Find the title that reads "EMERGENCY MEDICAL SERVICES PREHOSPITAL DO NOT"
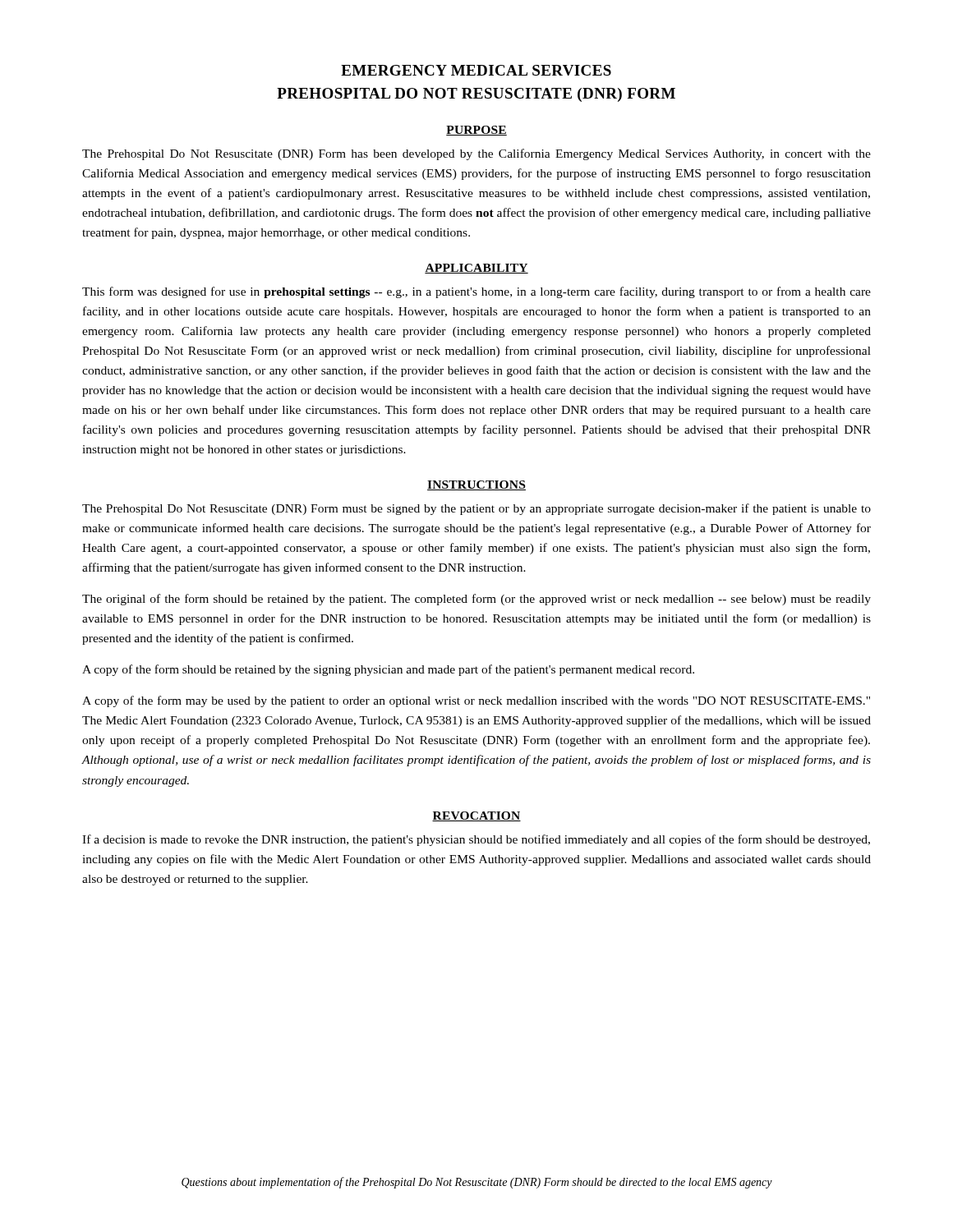Image resolution: width=953 pixels, height=1232 pixels. [x=476, y=82]
